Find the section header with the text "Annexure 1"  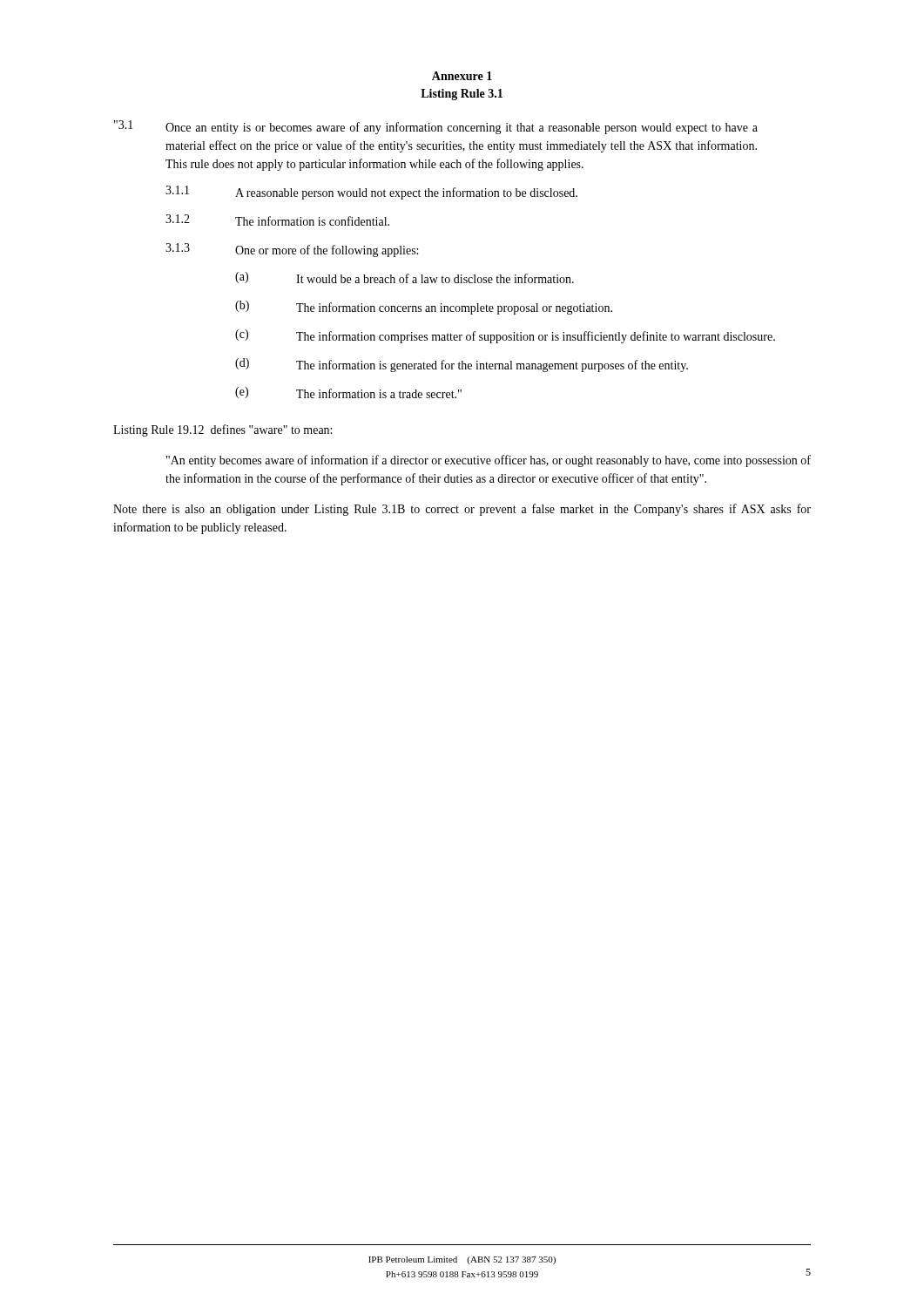[462, 76]
